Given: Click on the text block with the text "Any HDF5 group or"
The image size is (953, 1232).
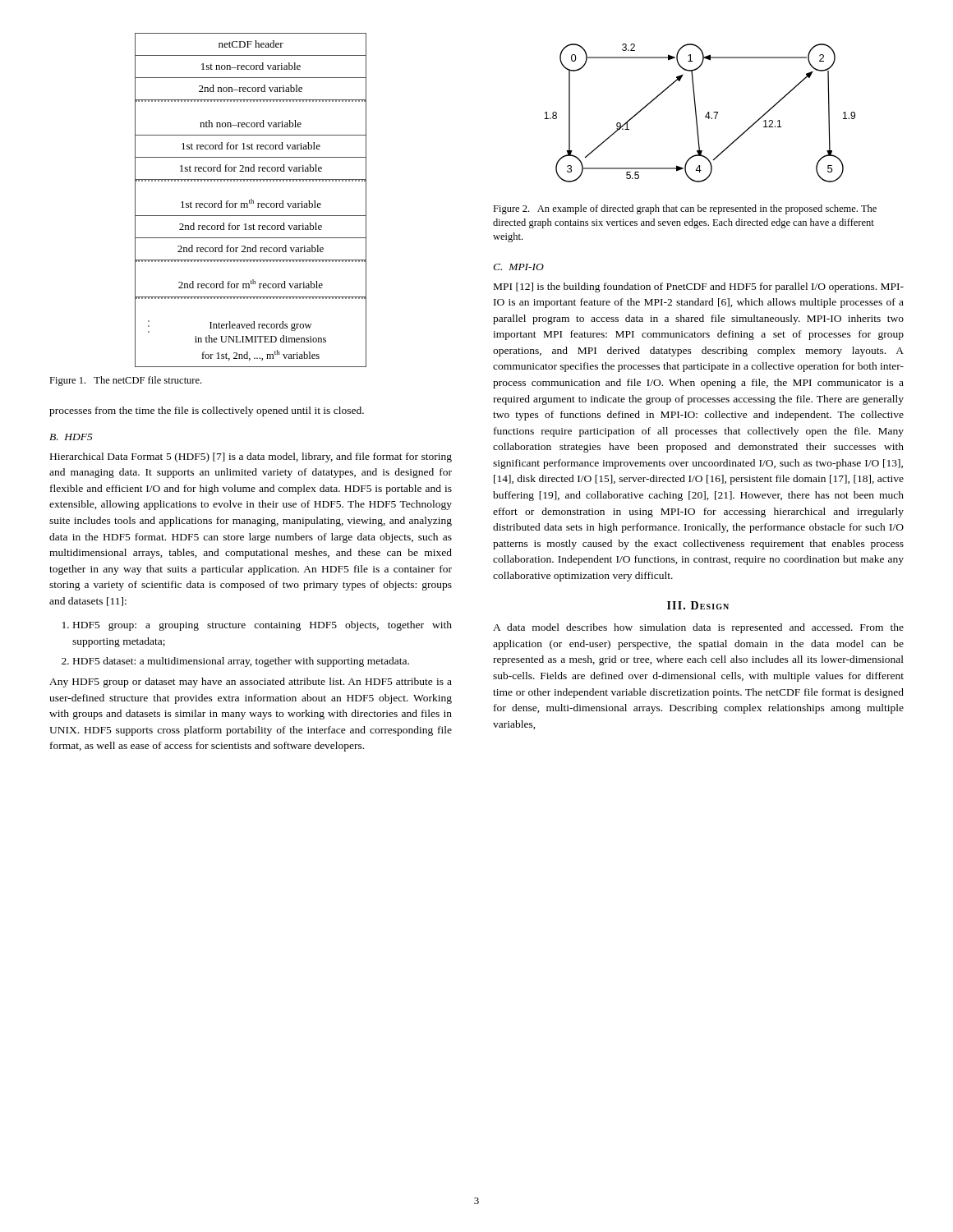Looking at the screenshot, I should [251, 713].
